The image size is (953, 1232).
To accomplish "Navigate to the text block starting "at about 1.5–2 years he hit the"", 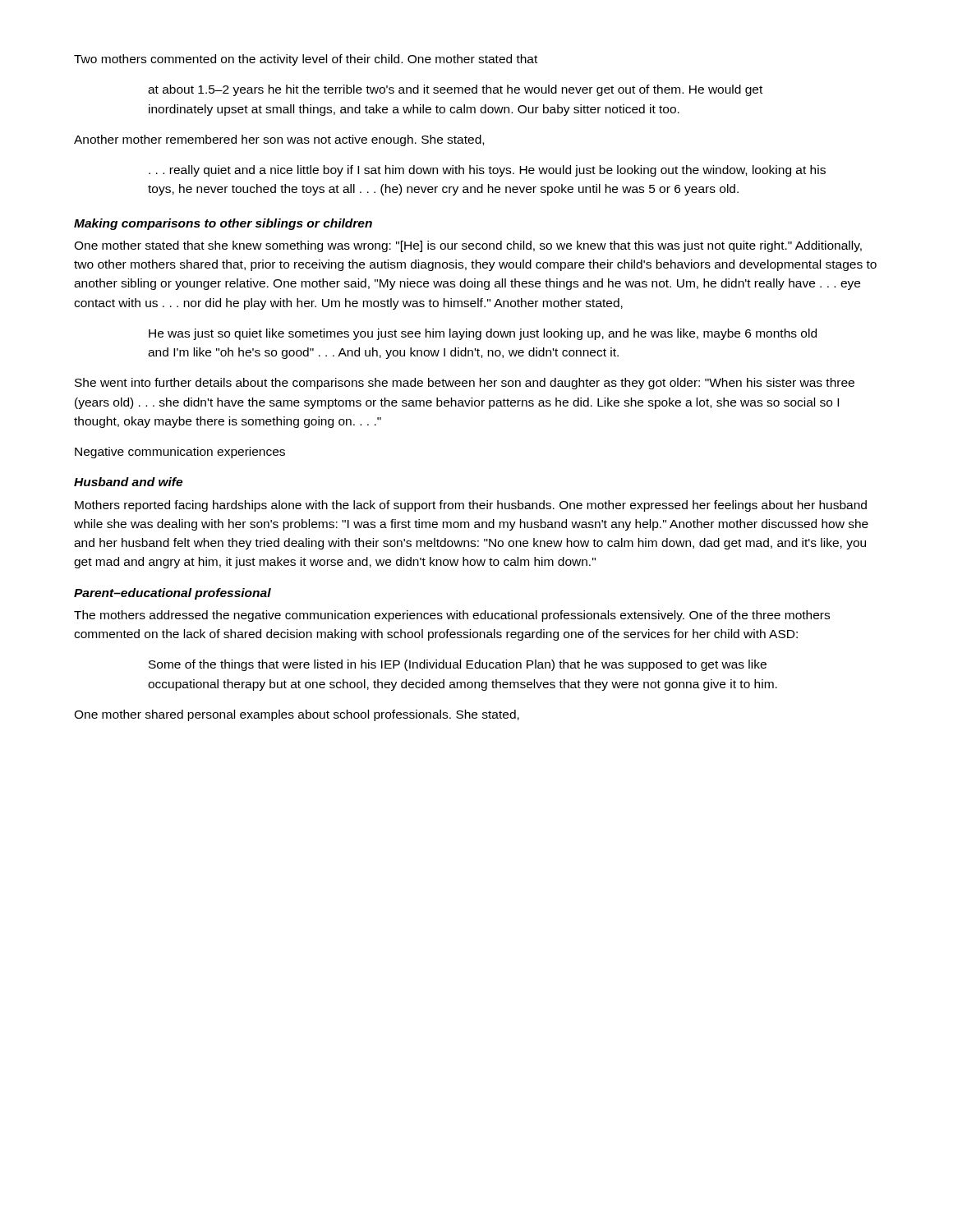I will (489, 99).
